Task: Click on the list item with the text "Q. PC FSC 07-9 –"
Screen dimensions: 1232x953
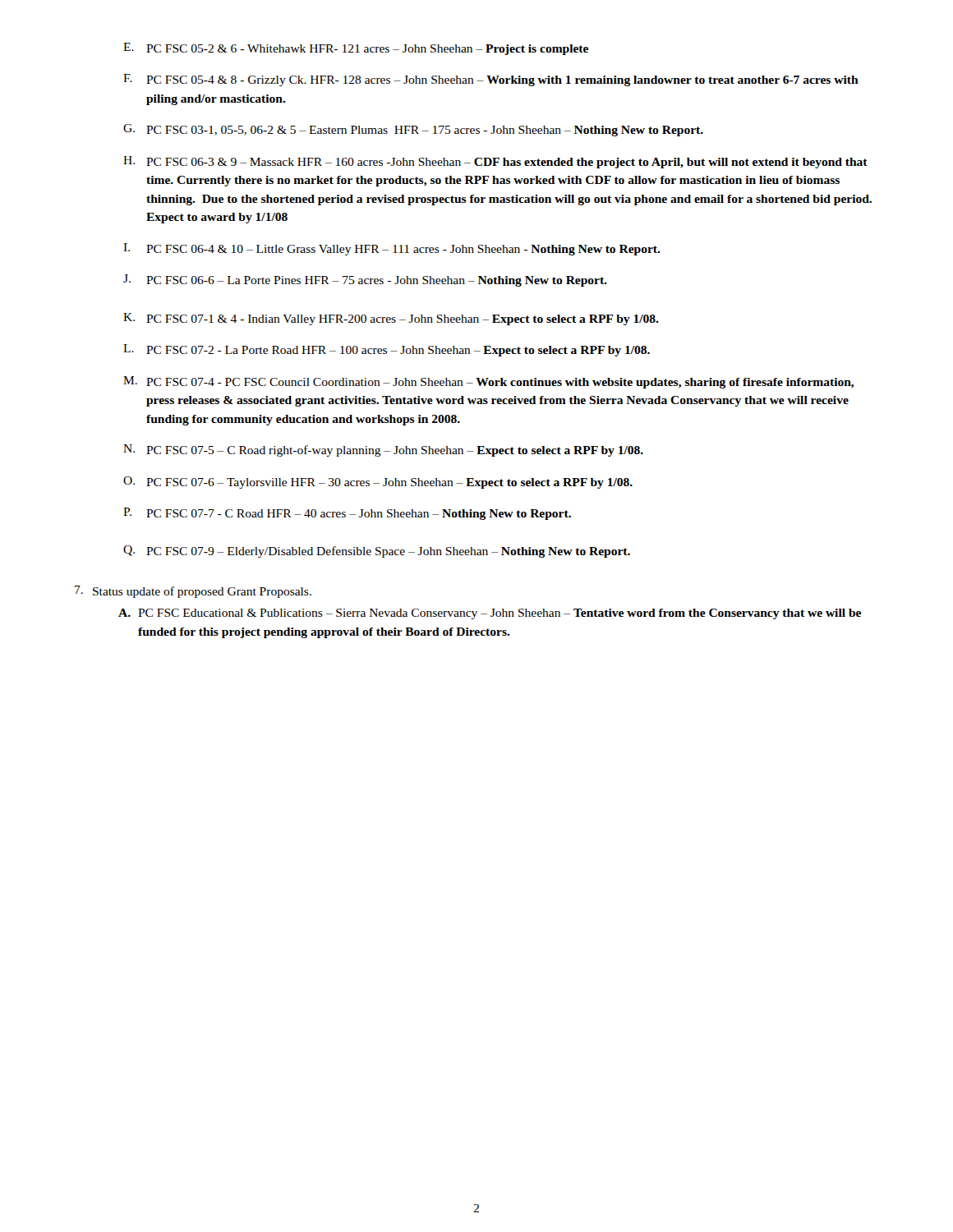Action: (501, 552)
